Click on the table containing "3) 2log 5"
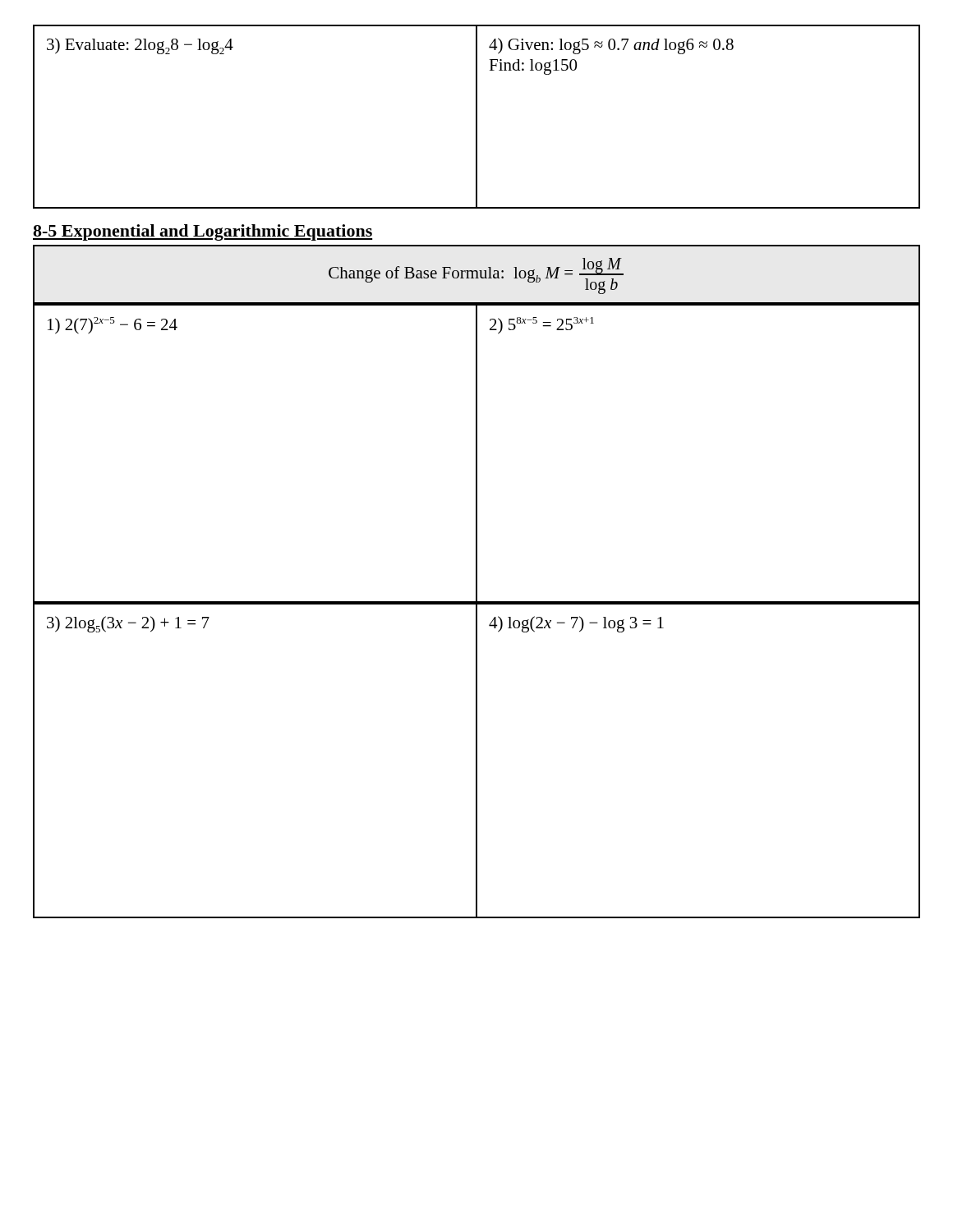Viewport: 953px width, 1232px height. coord(476,761)
